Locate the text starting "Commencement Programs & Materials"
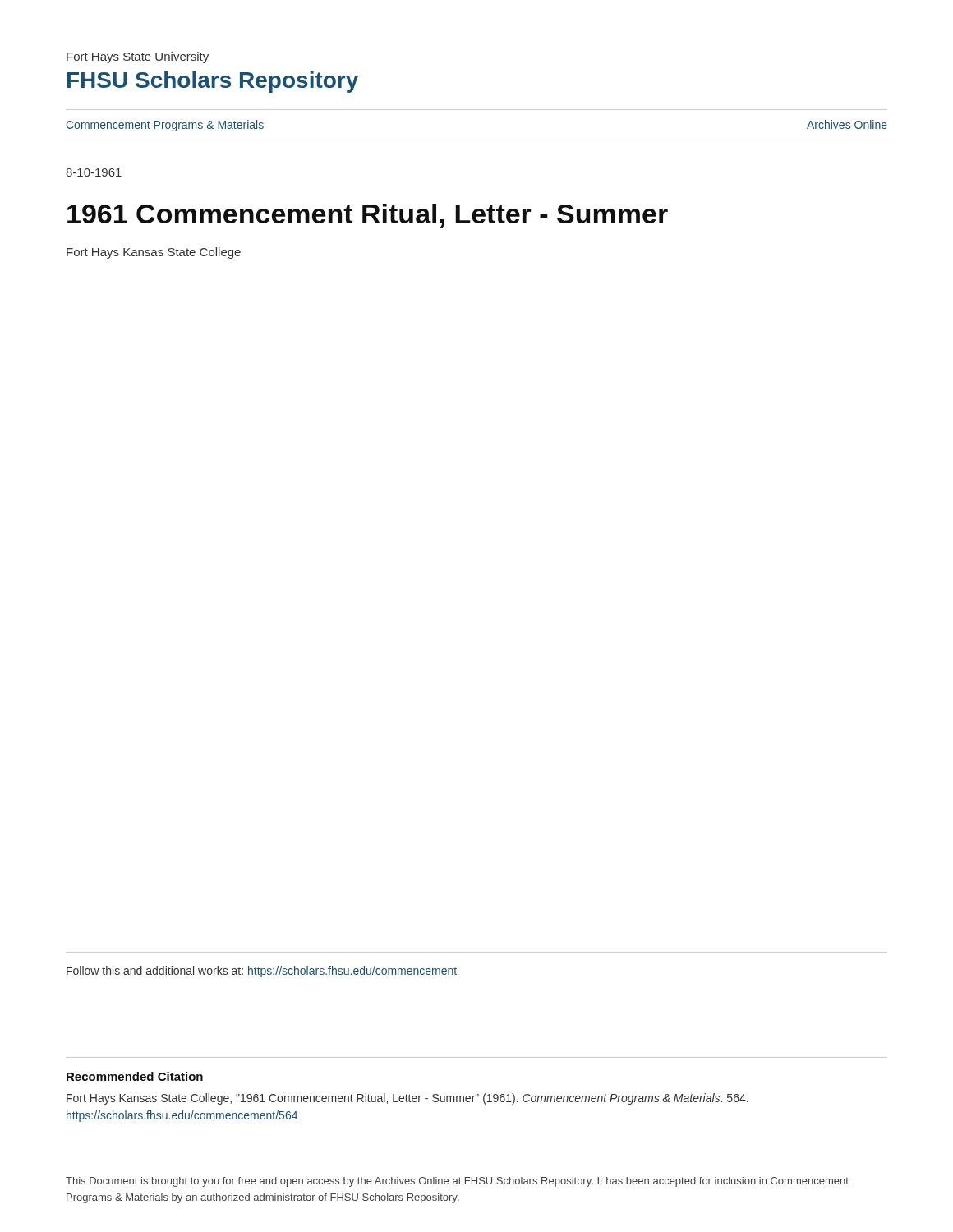Screen dimensions: 1232x953 pos(165,124)
